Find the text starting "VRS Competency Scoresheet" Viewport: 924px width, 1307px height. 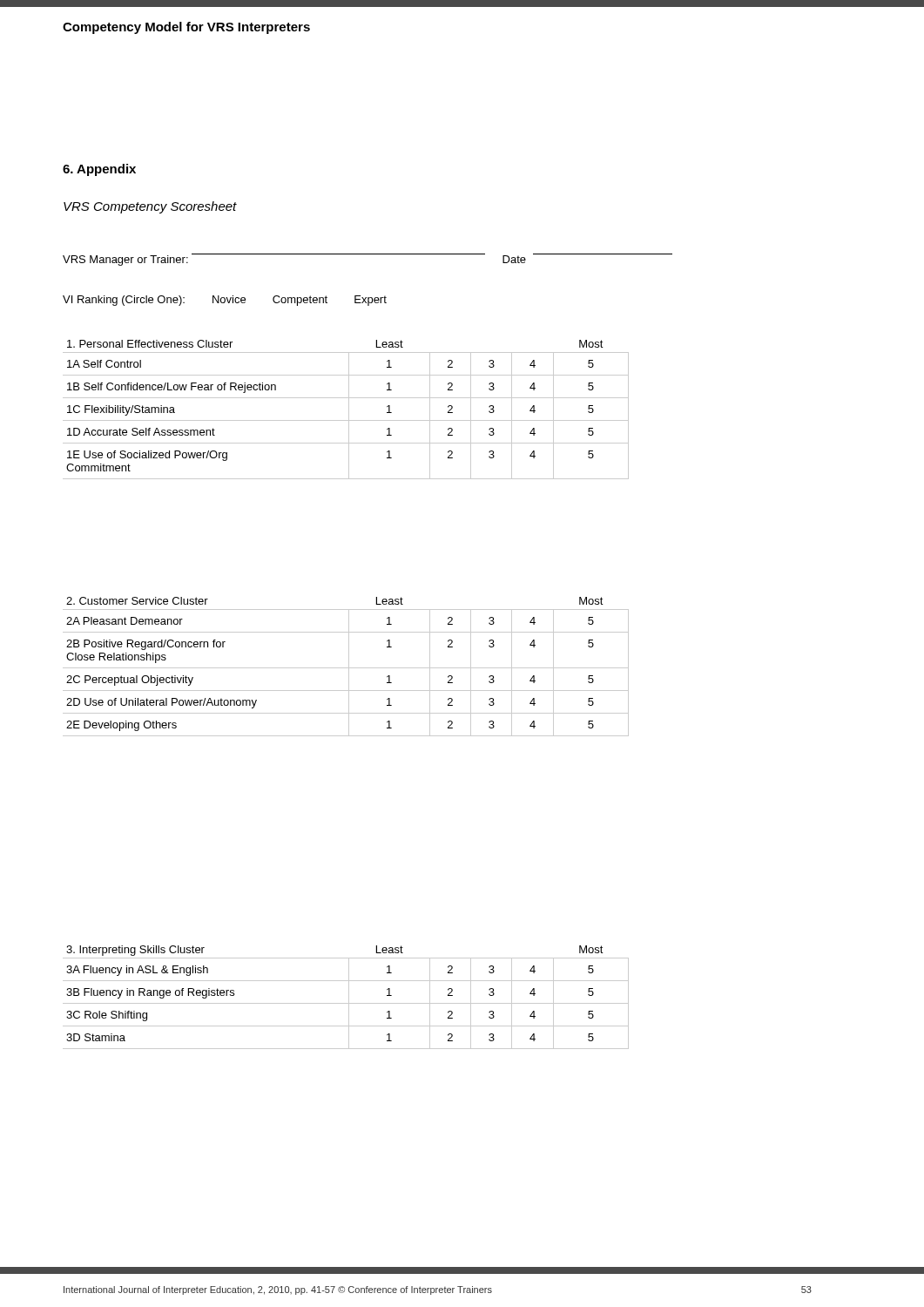[x=150, y=206]
